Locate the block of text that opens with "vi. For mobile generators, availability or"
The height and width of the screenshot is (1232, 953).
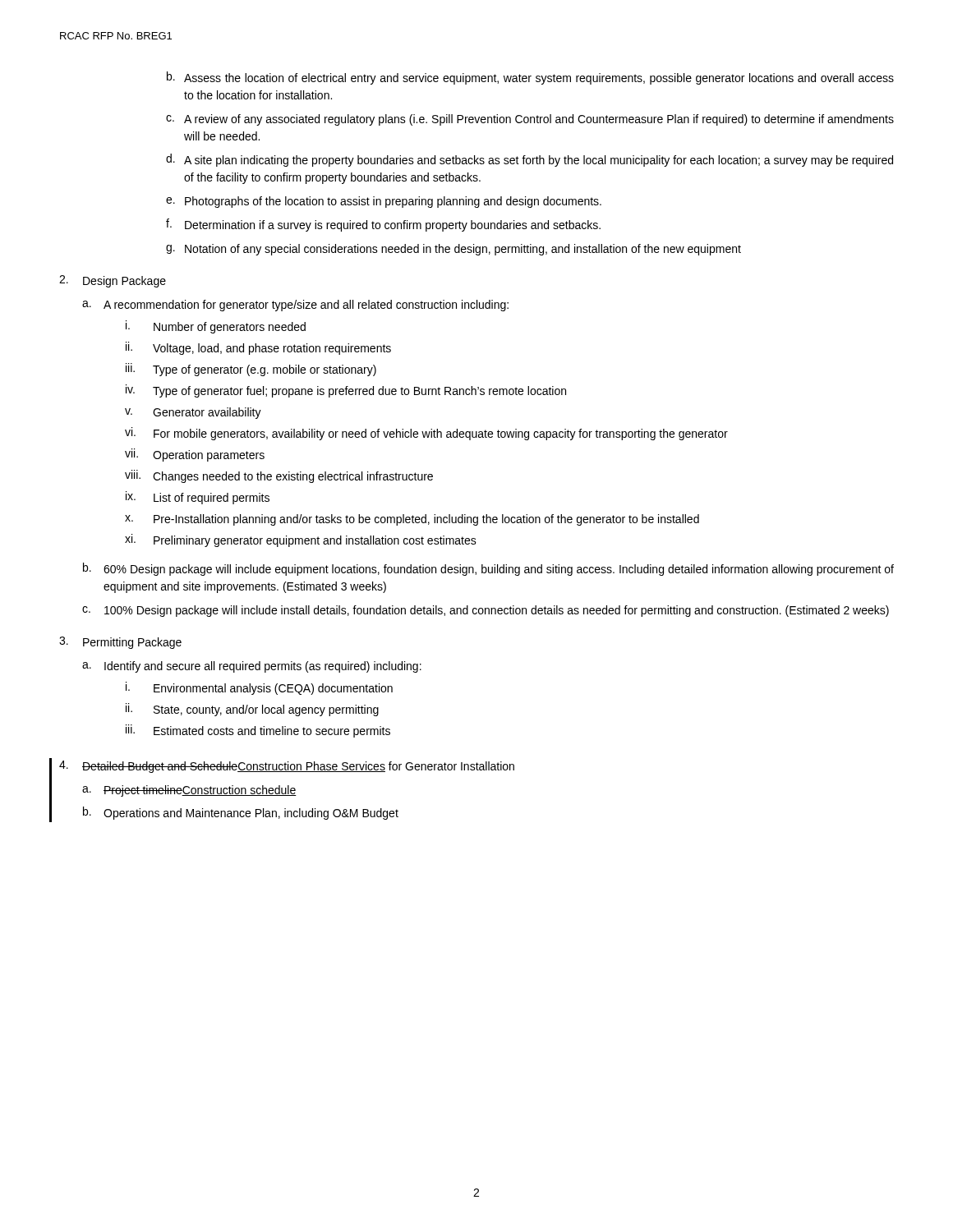509,434
